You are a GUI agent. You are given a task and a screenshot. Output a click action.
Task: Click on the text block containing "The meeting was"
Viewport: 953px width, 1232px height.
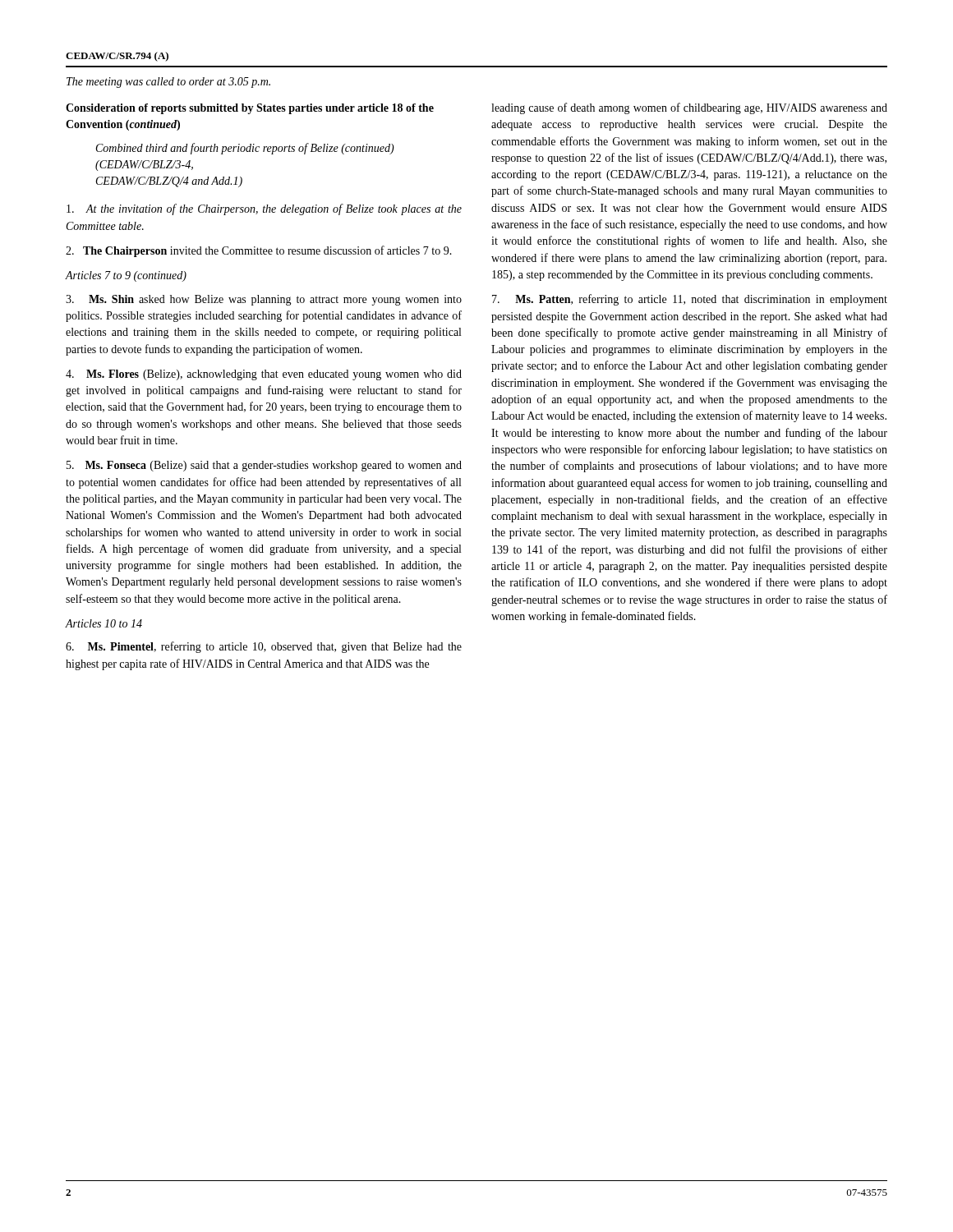pos(169,82)
